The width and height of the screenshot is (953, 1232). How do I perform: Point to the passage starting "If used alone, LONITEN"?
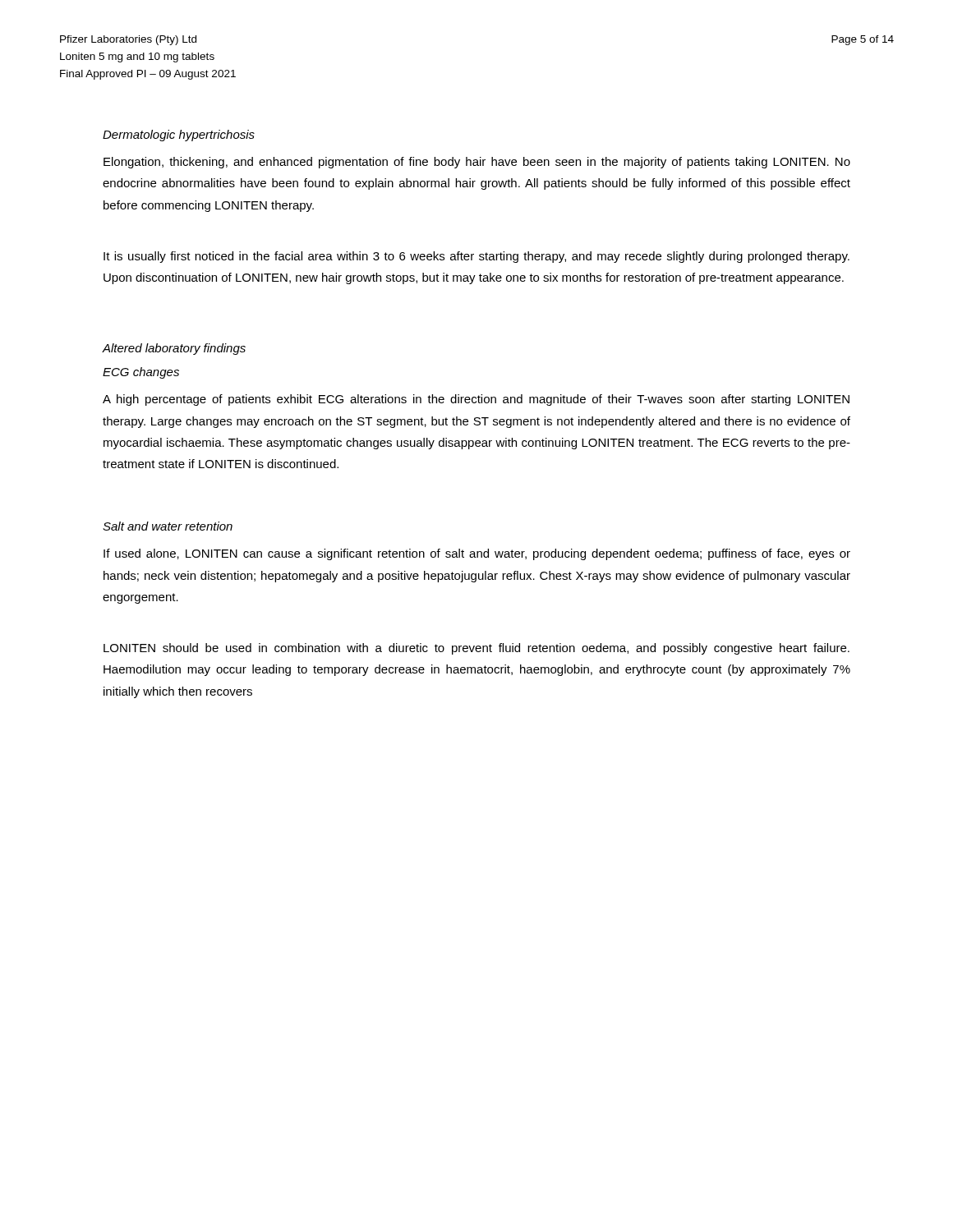pyautogui.click(x=476, y=575)
